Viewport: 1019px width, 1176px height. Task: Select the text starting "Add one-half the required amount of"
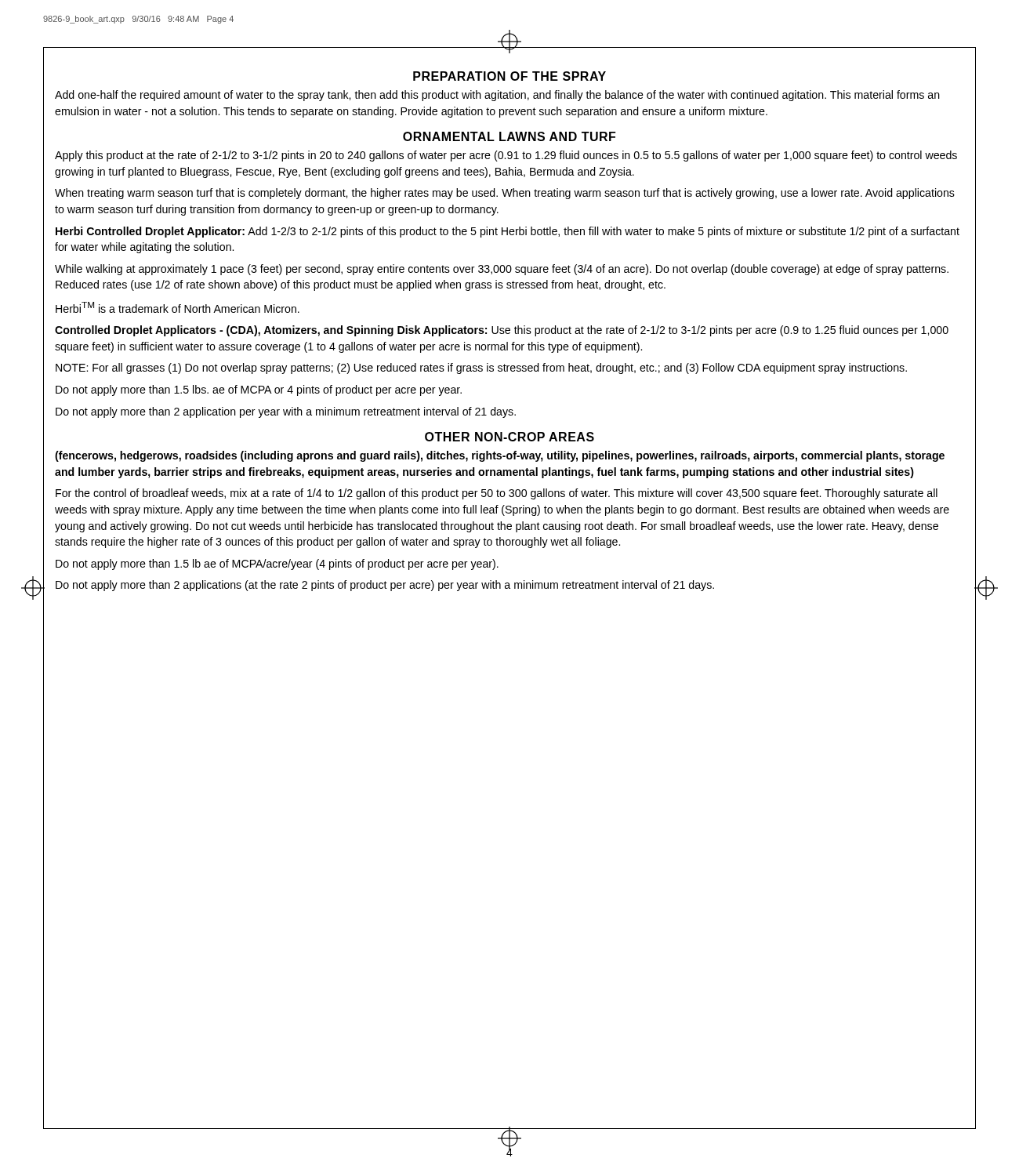[x=497, y=103]
